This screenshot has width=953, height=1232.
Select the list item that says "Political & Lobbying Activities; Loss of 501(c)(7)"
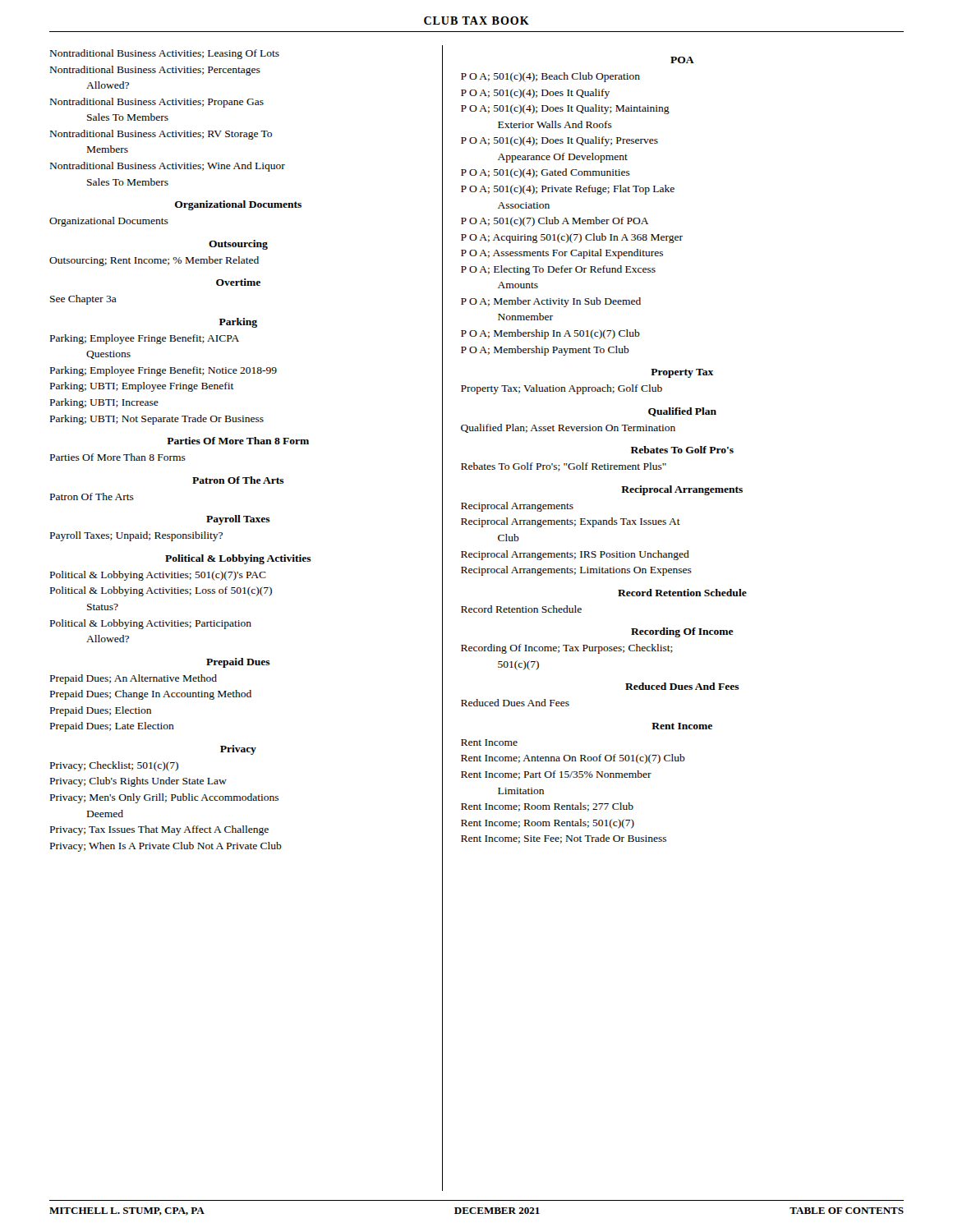point(161,598)
